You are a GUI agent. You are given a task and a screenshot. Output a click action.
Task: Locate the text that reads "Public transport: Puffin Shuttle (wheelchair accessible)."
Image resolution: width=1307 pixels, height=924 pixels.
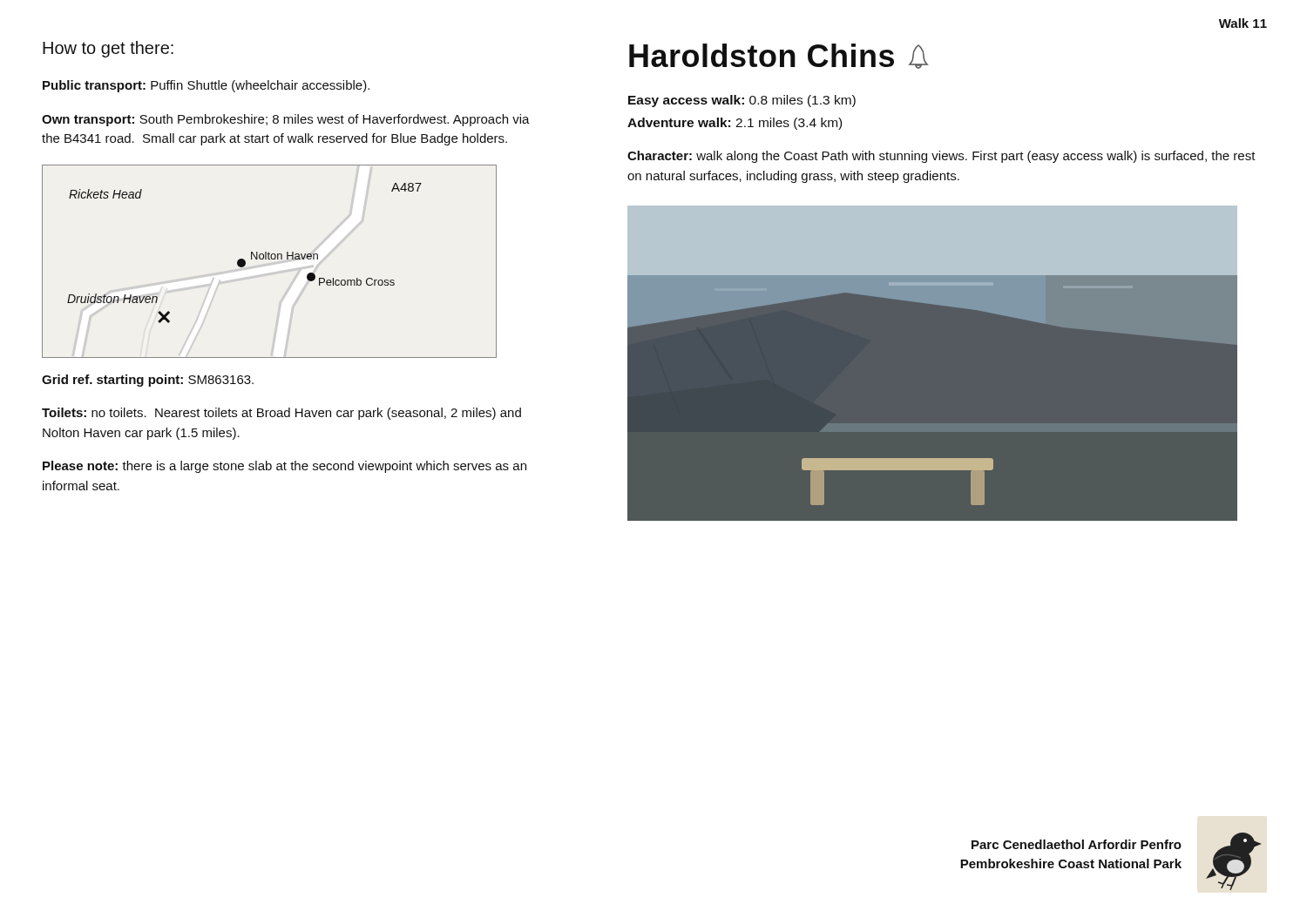pos(206,85)
